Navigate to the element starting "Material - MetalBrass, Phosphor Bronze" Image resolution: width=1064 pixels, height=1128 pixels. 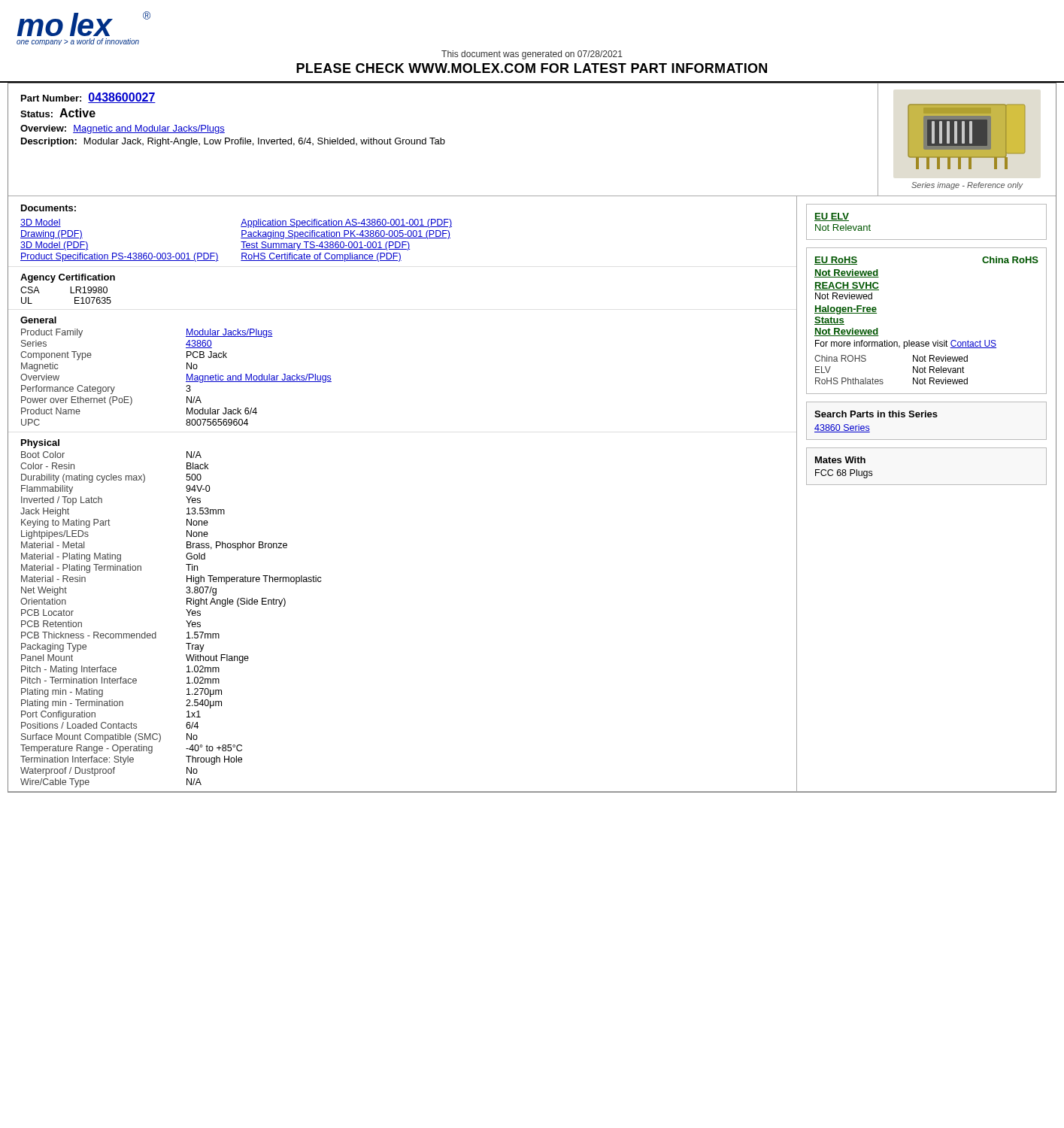(x=50, y=546)
